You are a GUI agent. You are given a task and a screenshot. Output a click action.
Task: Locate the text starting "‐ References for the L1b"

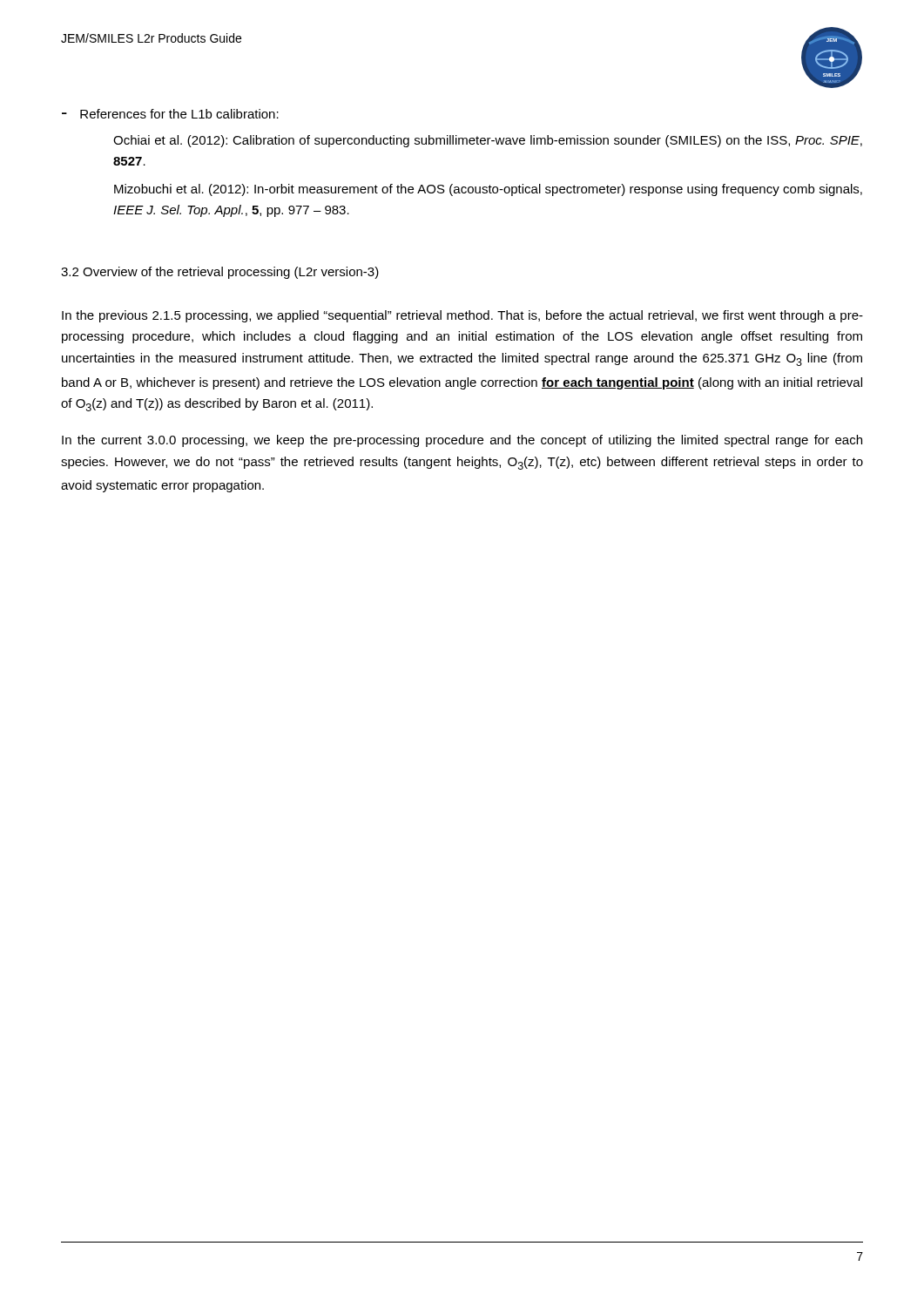(x=170, y=114)
